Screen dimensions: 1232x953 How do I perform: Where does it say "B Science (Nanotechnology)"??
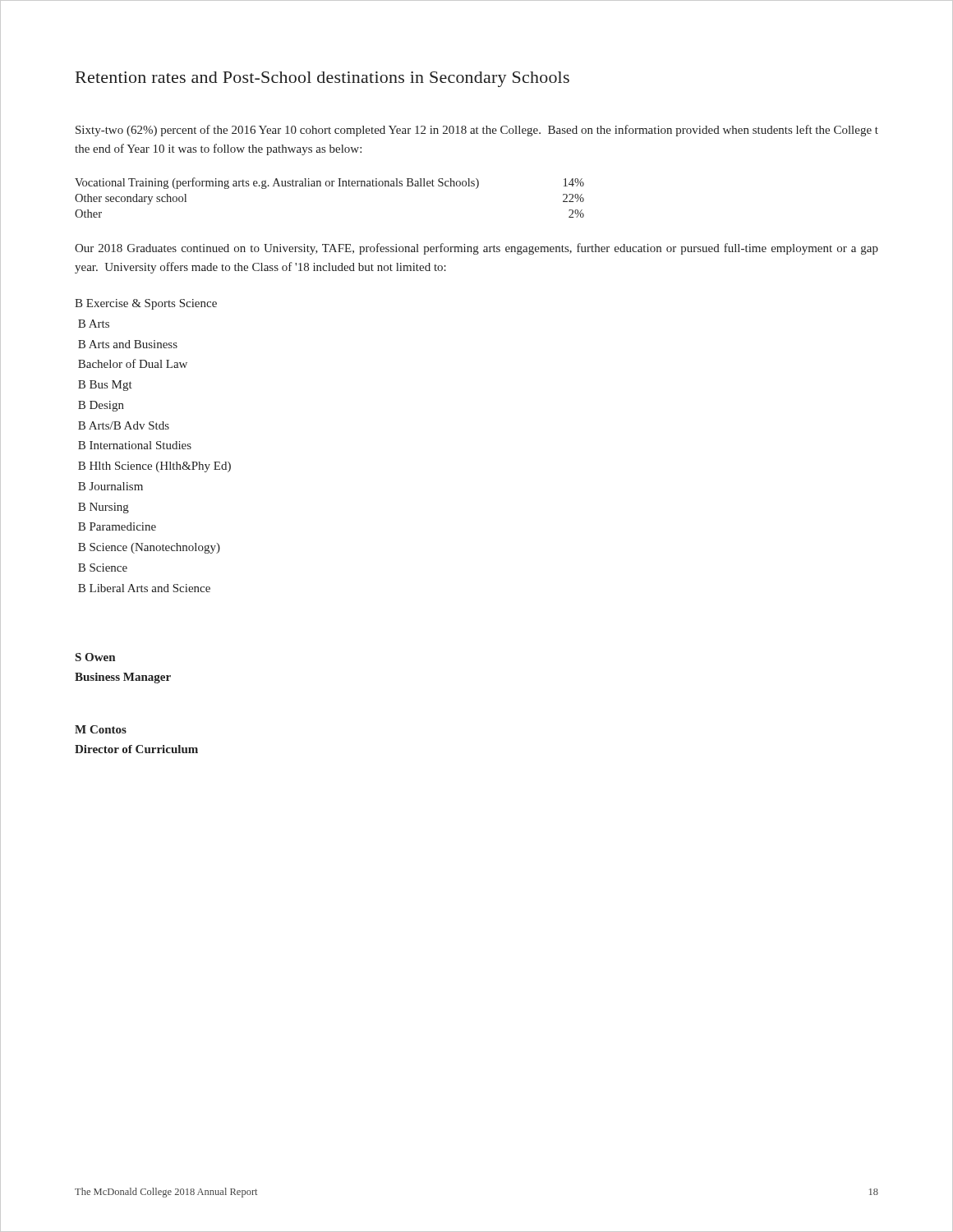point(147,547)
